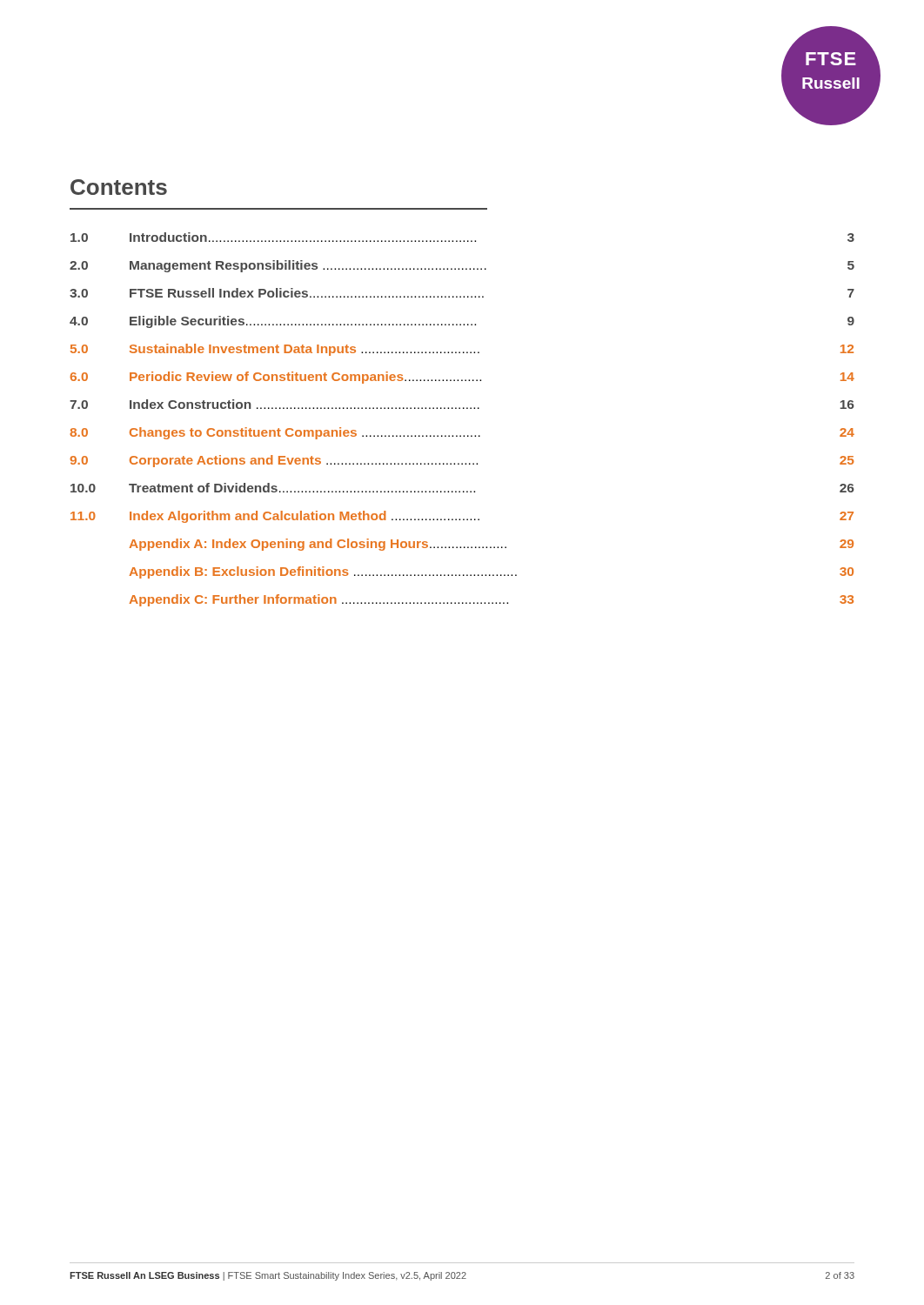
Task: Where does it say "10.0 Treatment of Dividends"?
Action: point(462,488)
